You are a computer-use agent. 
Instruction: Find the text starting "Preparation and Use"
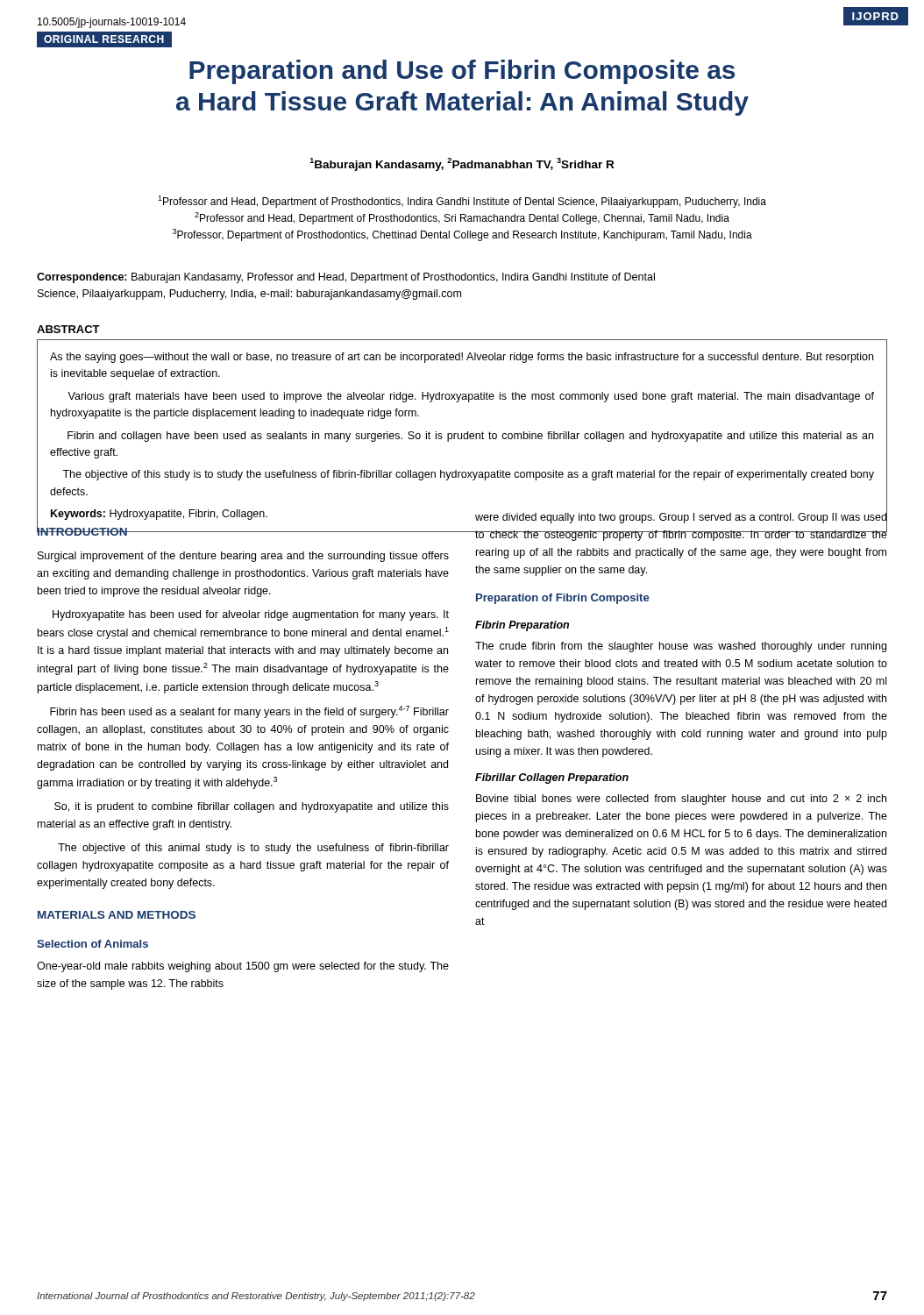pyautogui.click(x=462, y=86)
